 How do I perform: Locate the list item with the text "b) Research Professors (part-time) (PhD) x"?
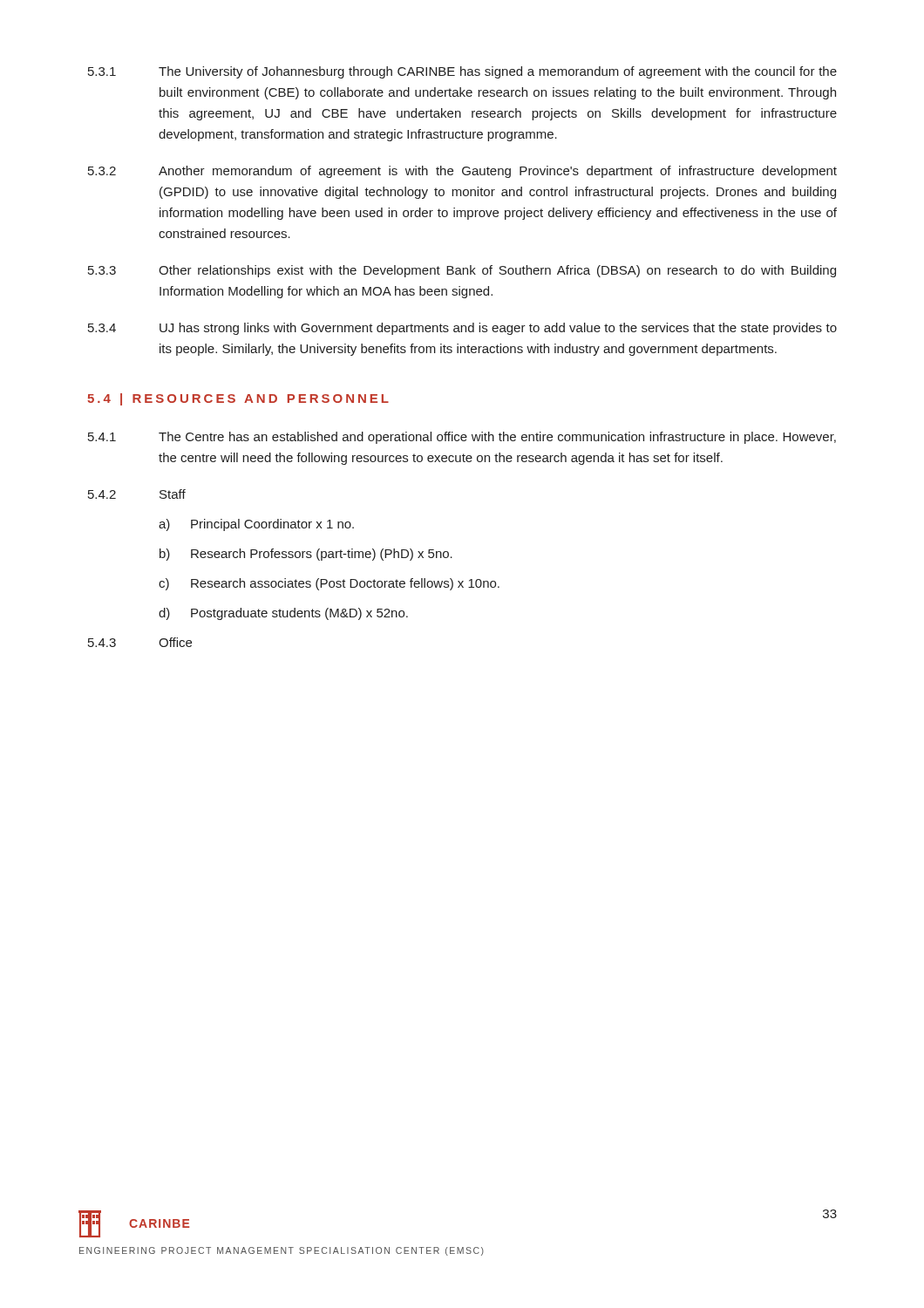click(306, 555)
